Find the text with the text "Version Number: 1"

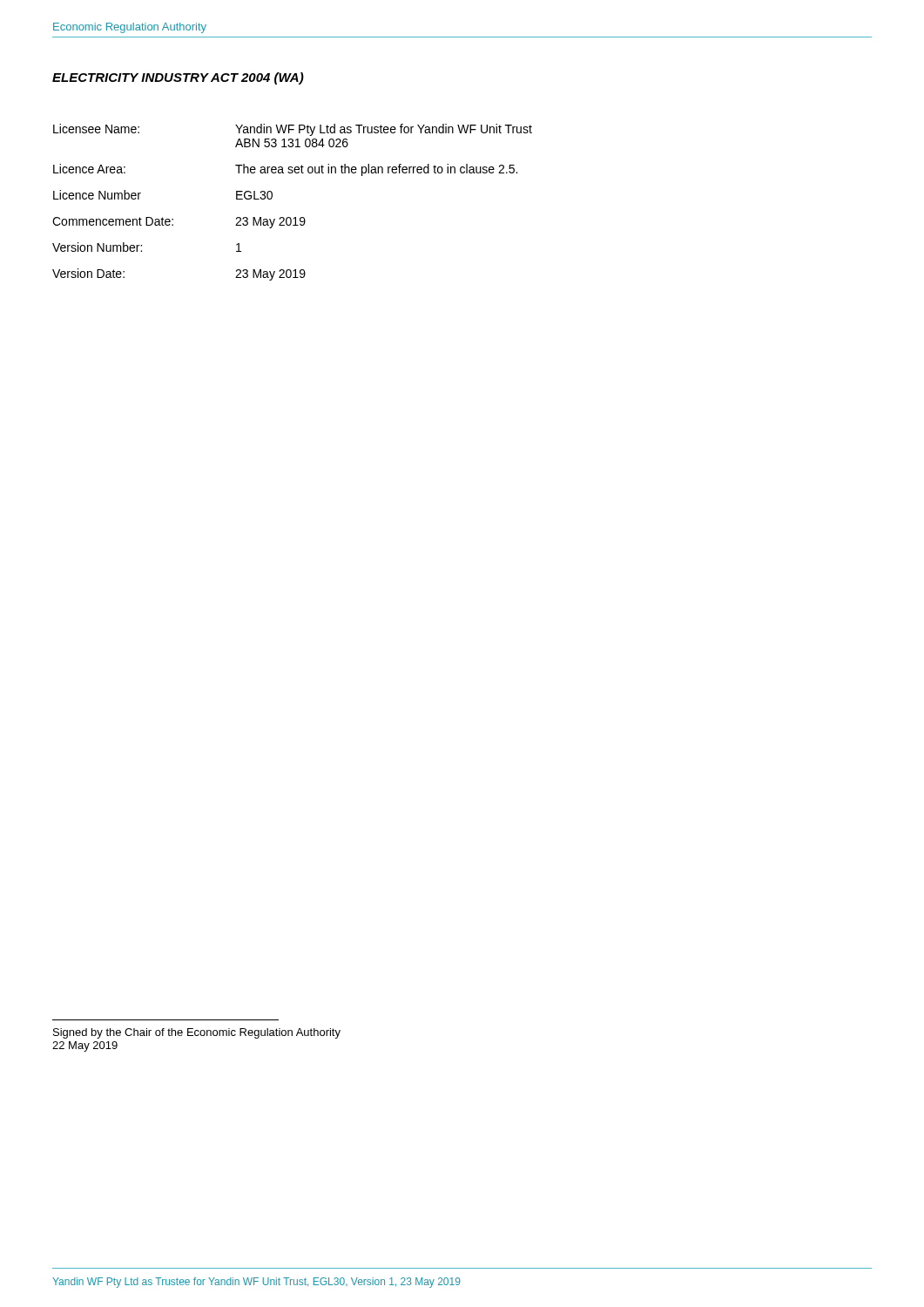[101, 247]
